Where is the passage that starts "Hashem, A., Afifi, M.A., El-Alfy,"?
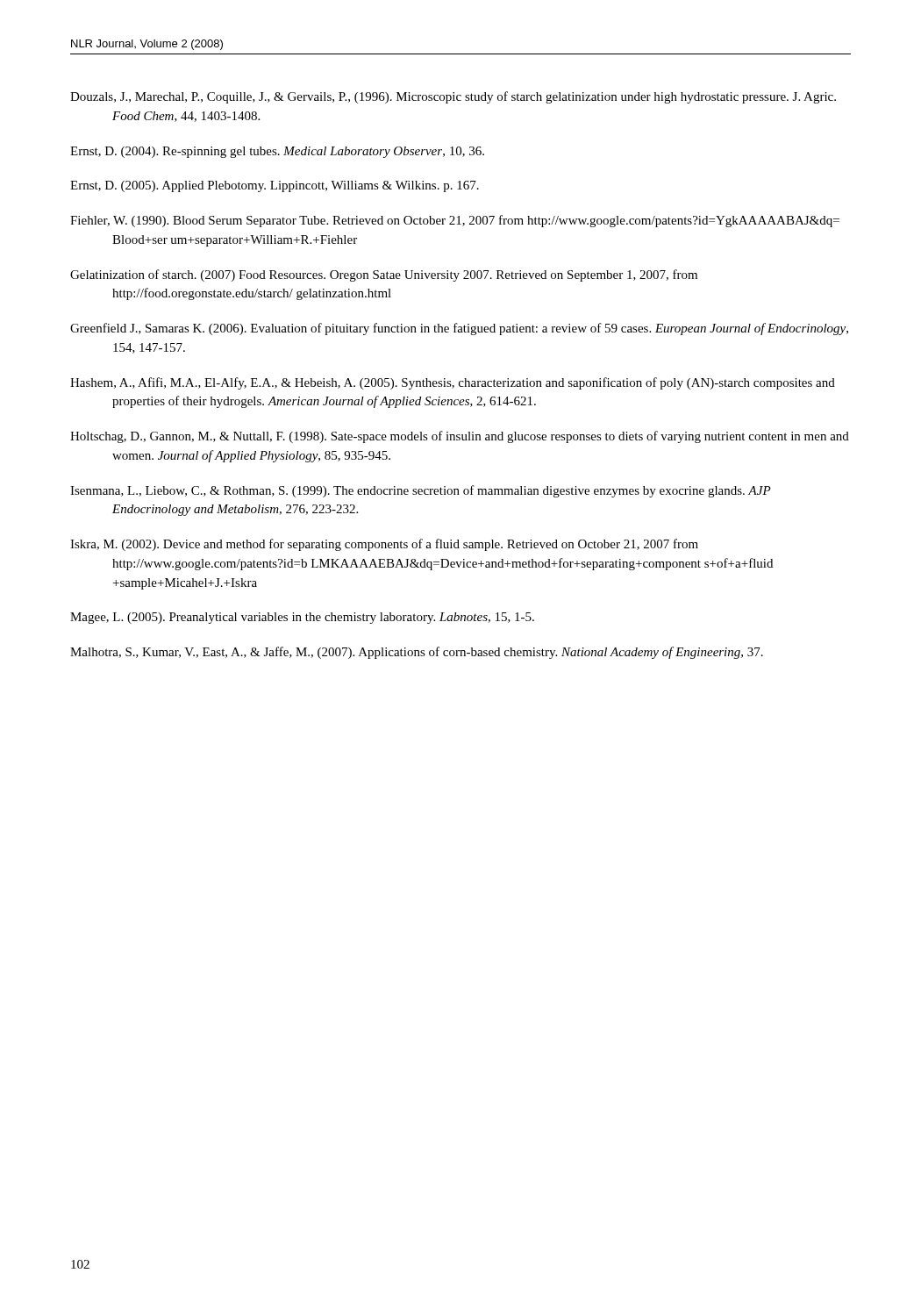 point(452,392)
